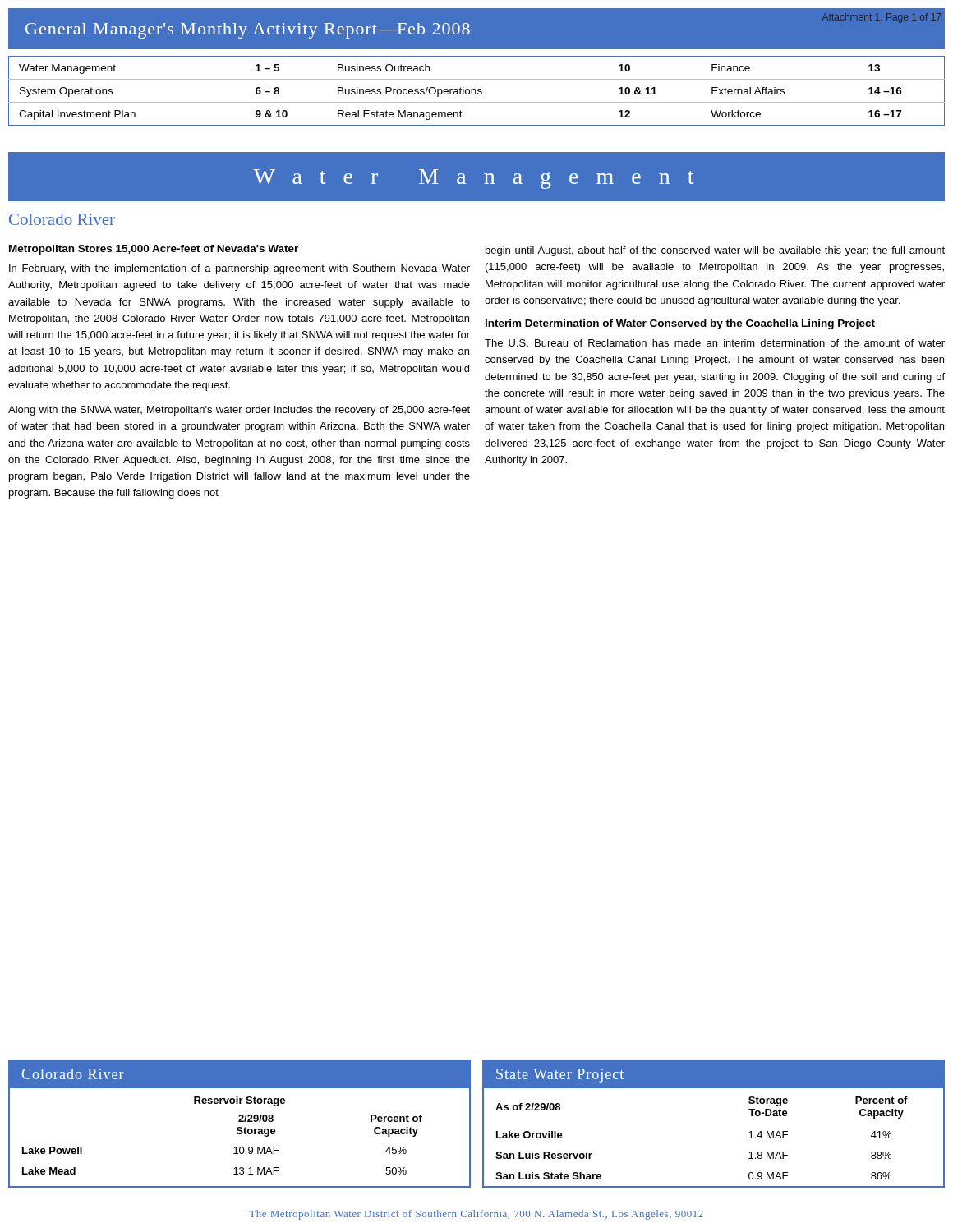Locate the table with the text "Lake Mead"
Image resolution: width=953 pixels, height=1232 pixels.
(239, 1124)
